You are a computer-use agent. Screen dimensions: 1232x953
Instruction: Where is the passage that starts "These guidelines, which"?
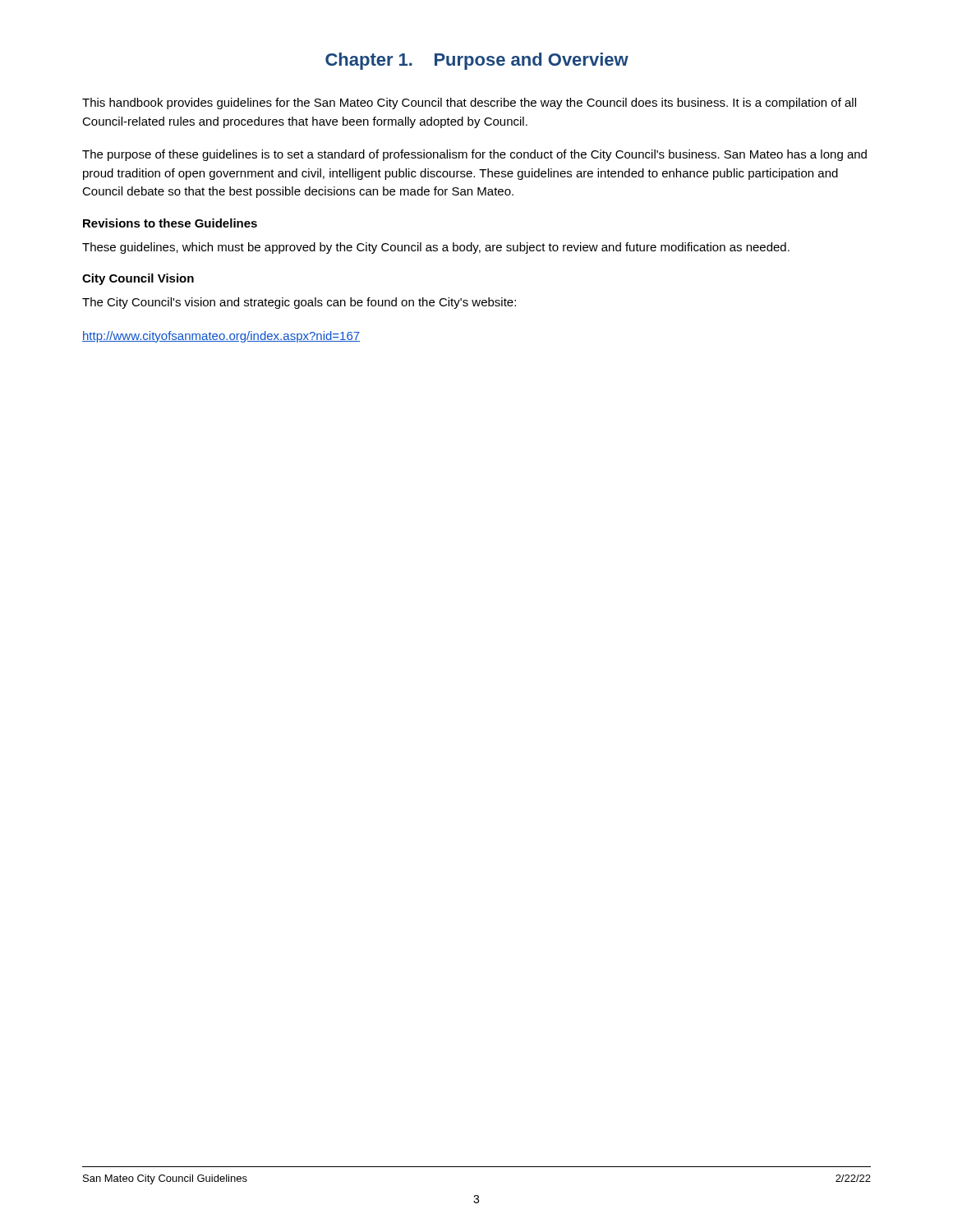pyautogui.click(x=436, y=246)
